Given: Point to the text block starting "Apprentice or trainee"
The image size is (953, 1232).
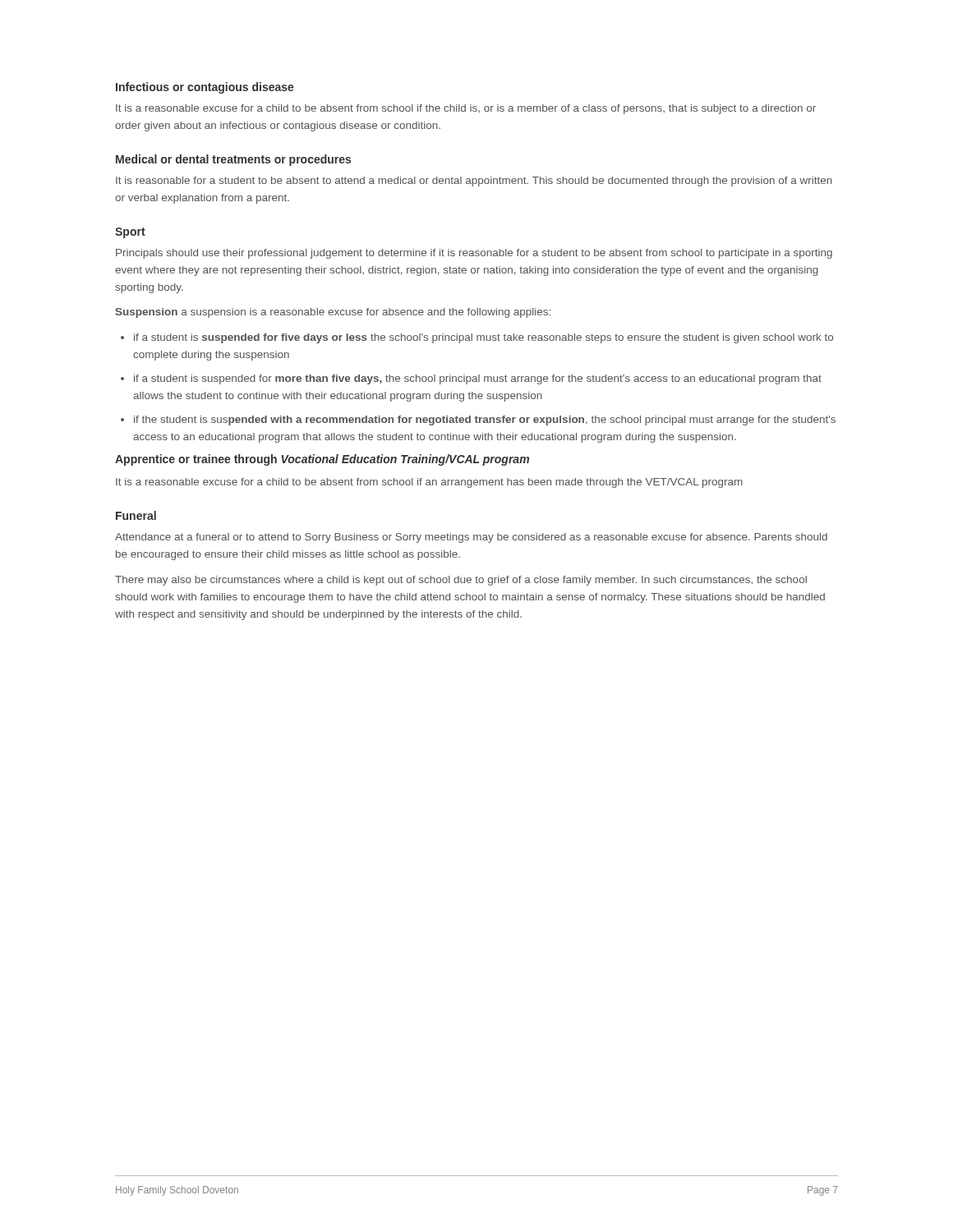Looking at the screenshot, I should tap(322, 459).
